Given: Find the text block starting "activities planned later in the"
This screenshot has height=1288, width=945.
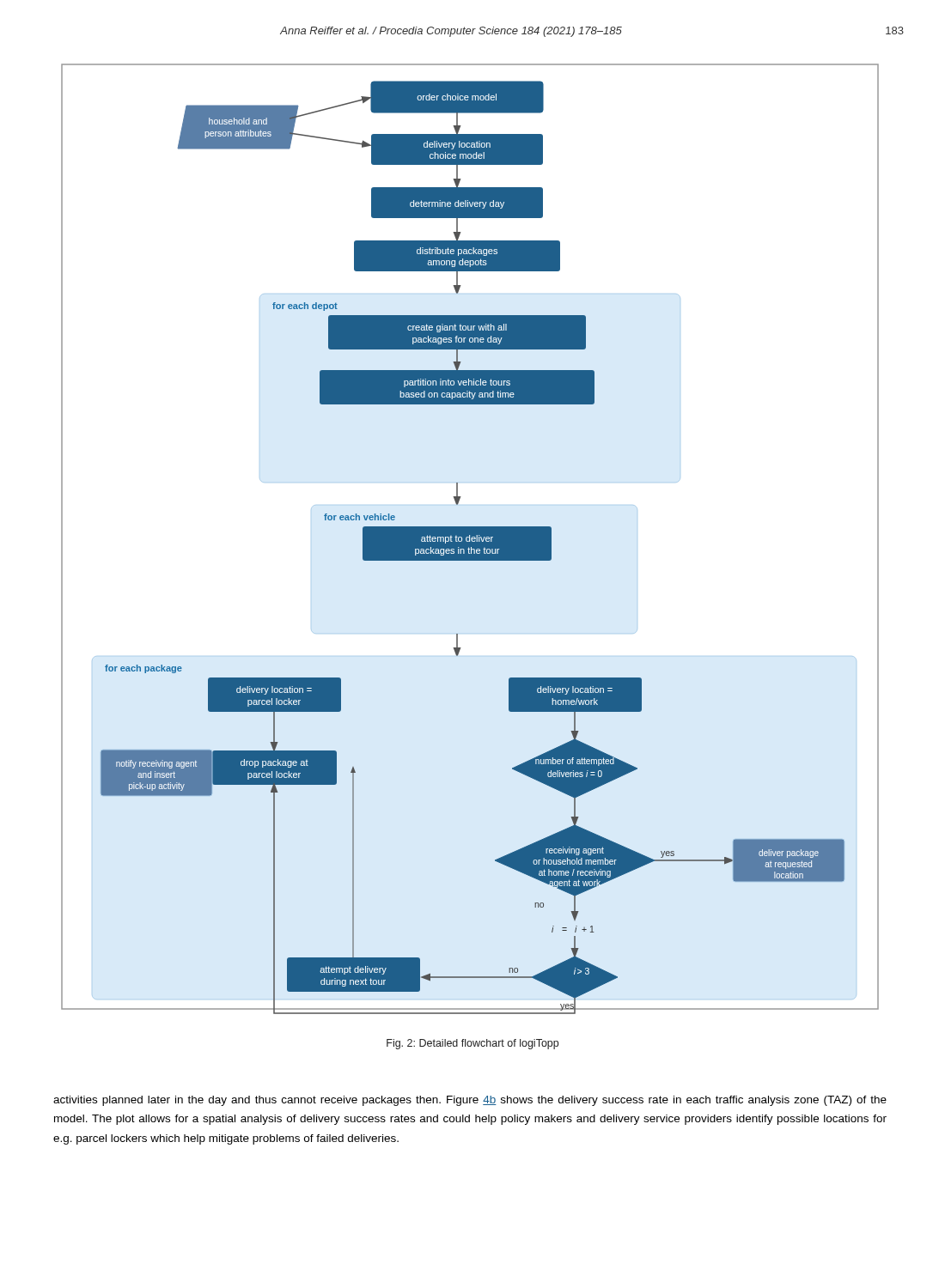Looking at the screenshot, I should [x=470, y=1119].
